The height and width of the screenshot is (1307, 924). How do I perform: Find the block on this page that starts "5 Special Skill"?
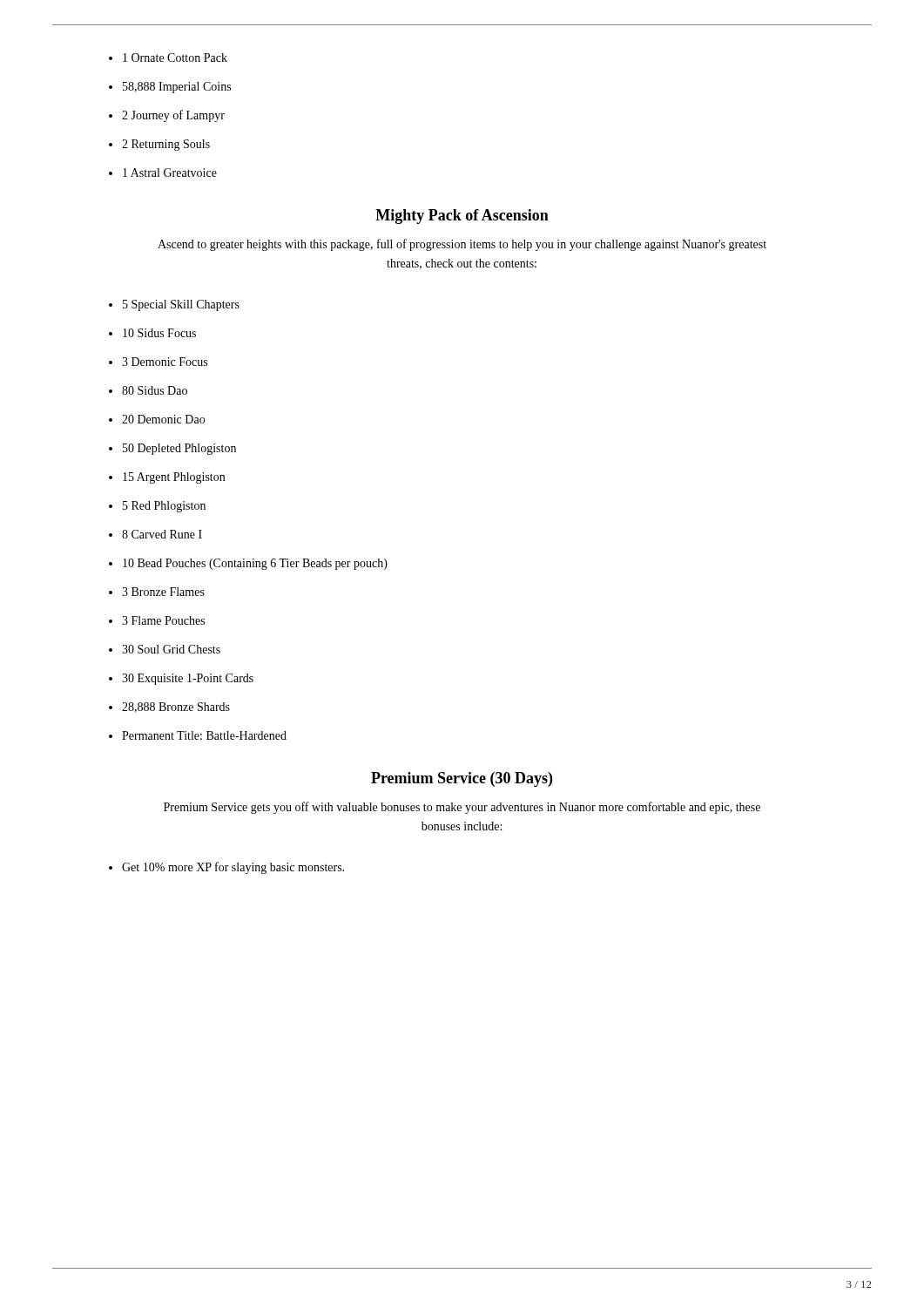(x=174, y=305)
